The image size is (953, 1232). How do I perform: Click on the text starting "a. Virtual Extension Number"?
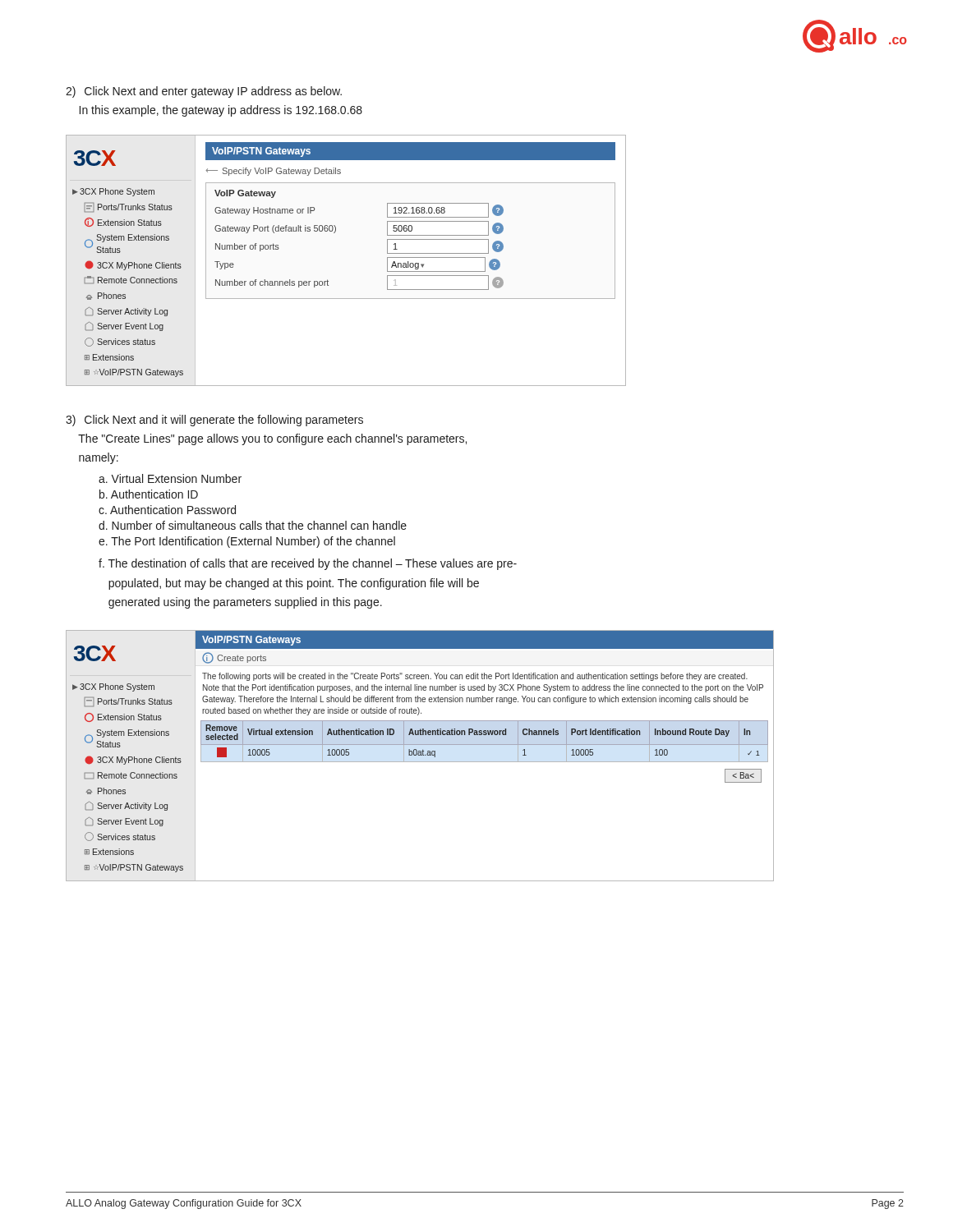click(170, 479)
